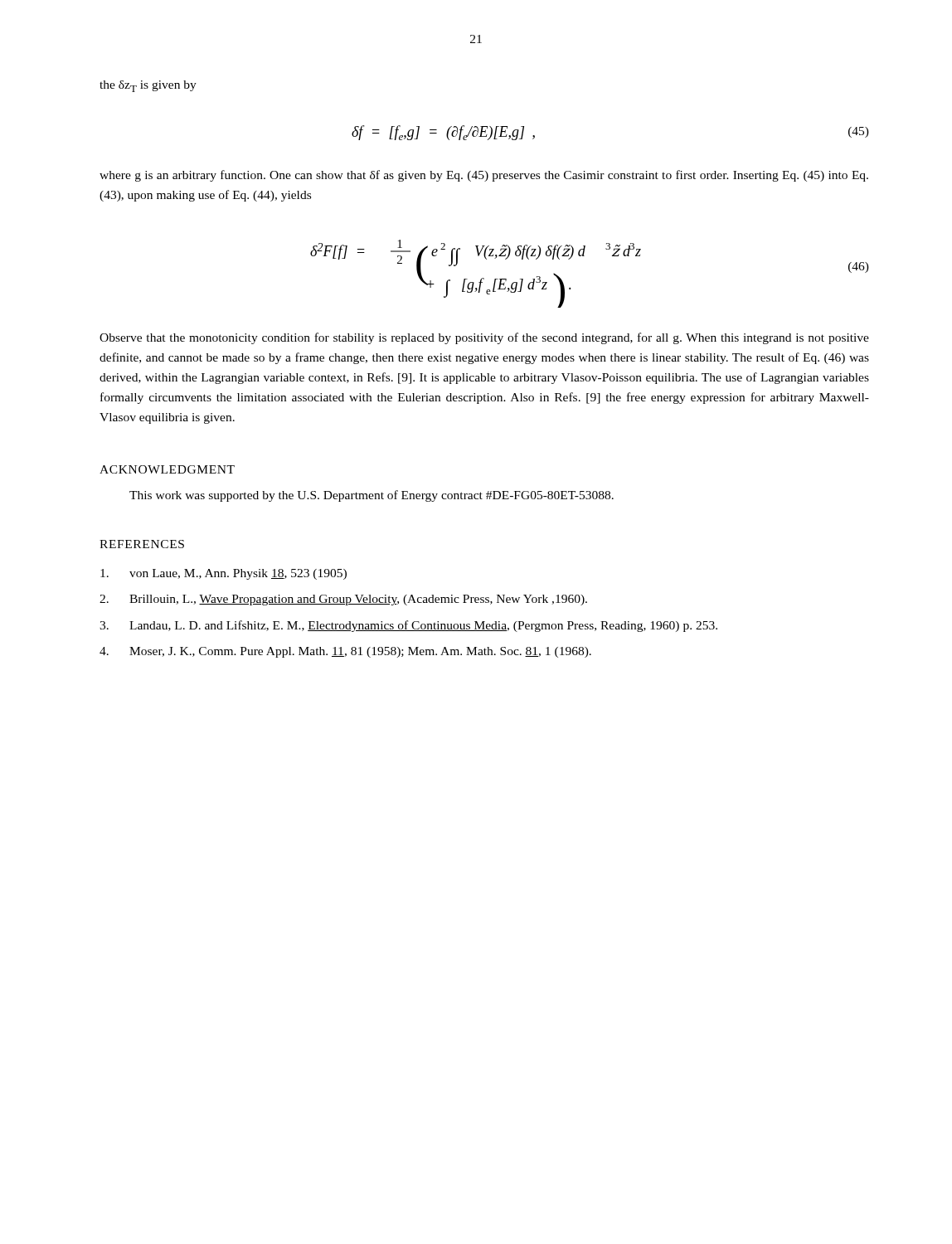Locate the block of text that opens with "This work was"
952x1244 pixels.
tap(372, 495)
